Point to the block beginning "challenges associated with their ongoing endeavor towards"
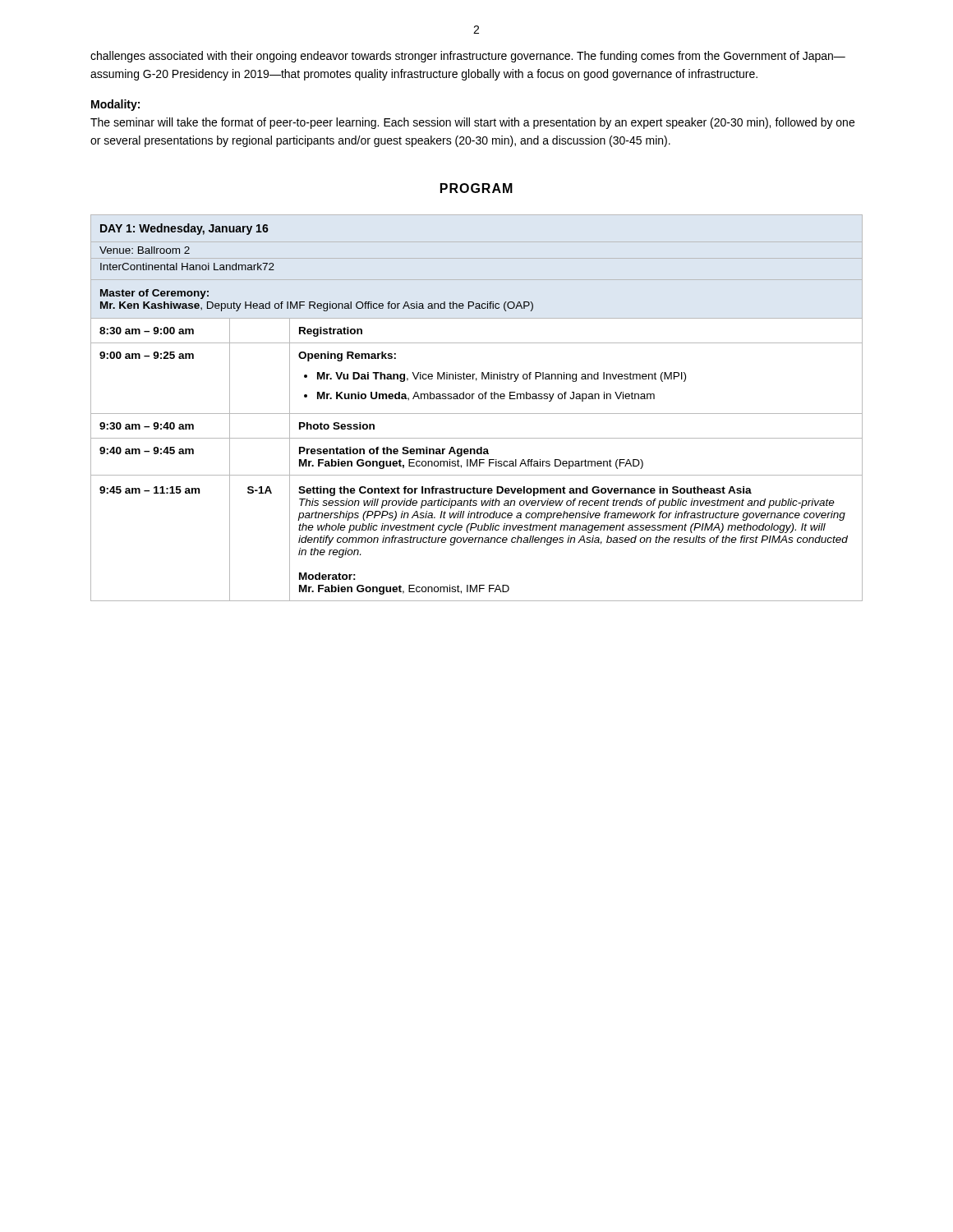 point(468,65)
